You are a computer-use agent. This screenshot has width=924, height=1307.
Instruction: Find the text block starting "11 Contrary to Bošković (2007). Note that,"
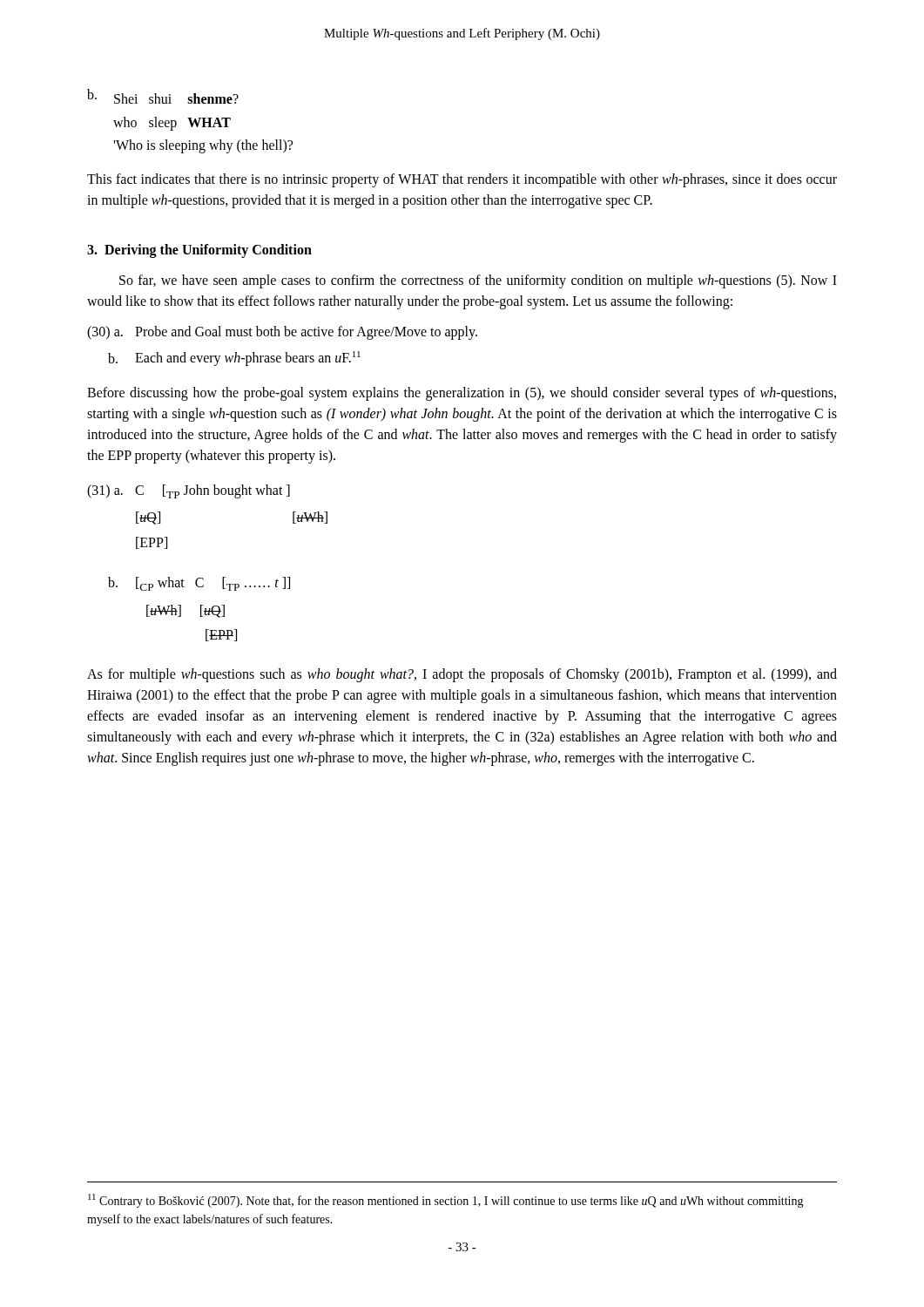[x=445, y=1209]
